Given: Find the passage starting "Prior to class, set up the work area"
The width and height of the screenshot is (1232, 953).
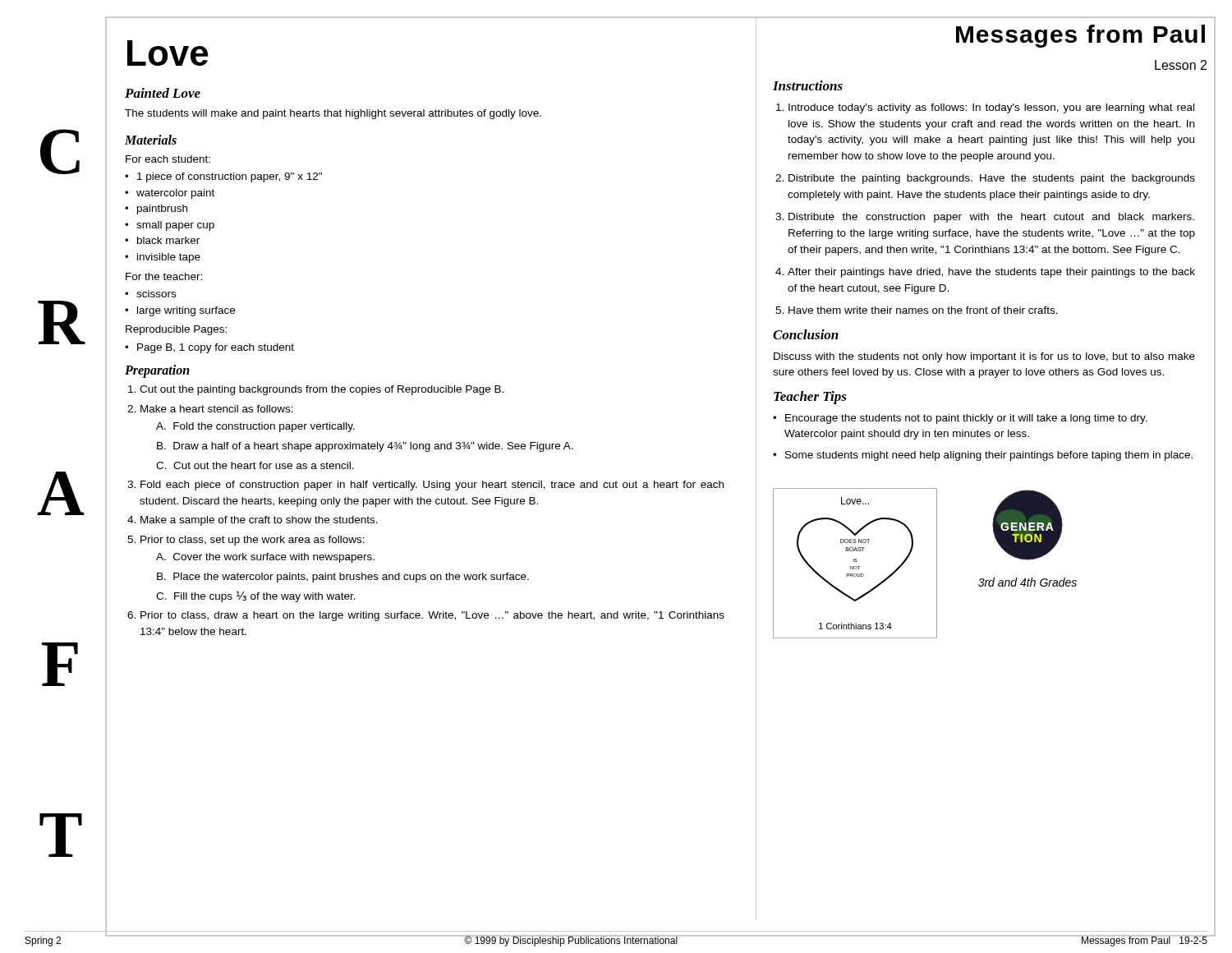Looking at the screenshot, I should (x=432, y=568).
